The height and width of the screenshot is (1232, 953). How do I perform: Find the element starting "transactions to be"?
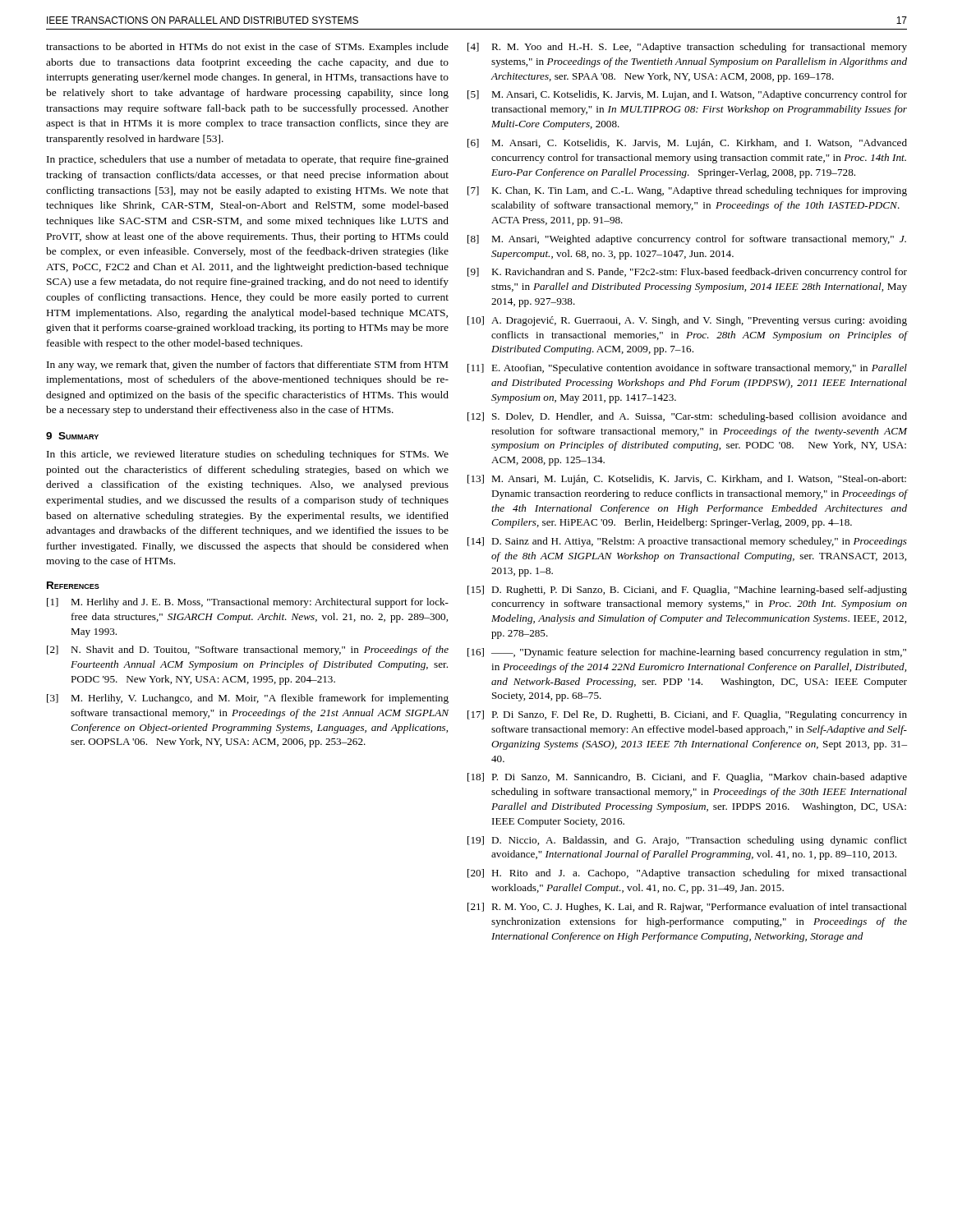pos(247,93)
